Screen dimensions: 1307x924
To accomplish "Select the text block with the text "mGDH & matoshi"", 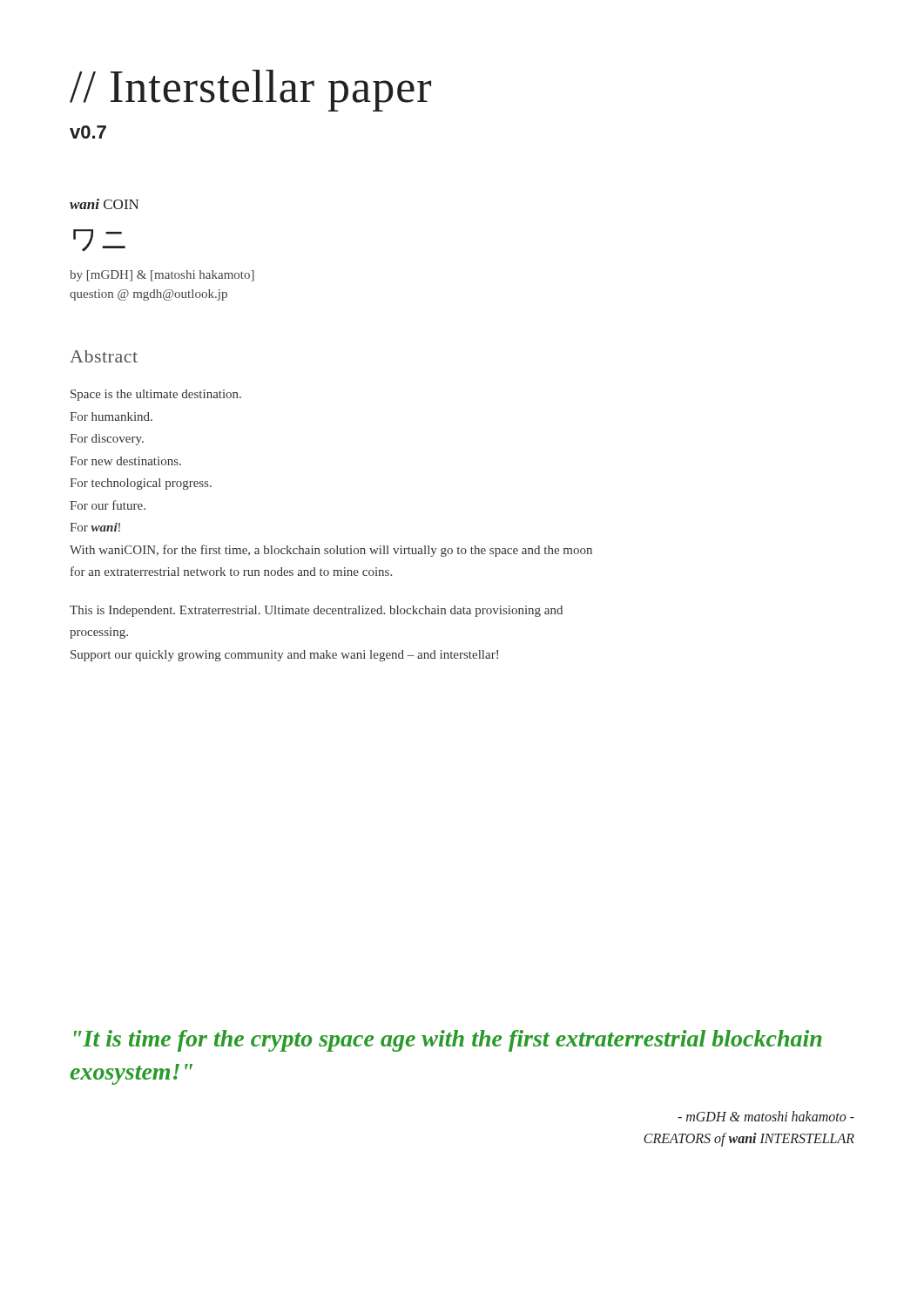I will click(x=766, y=1116).
